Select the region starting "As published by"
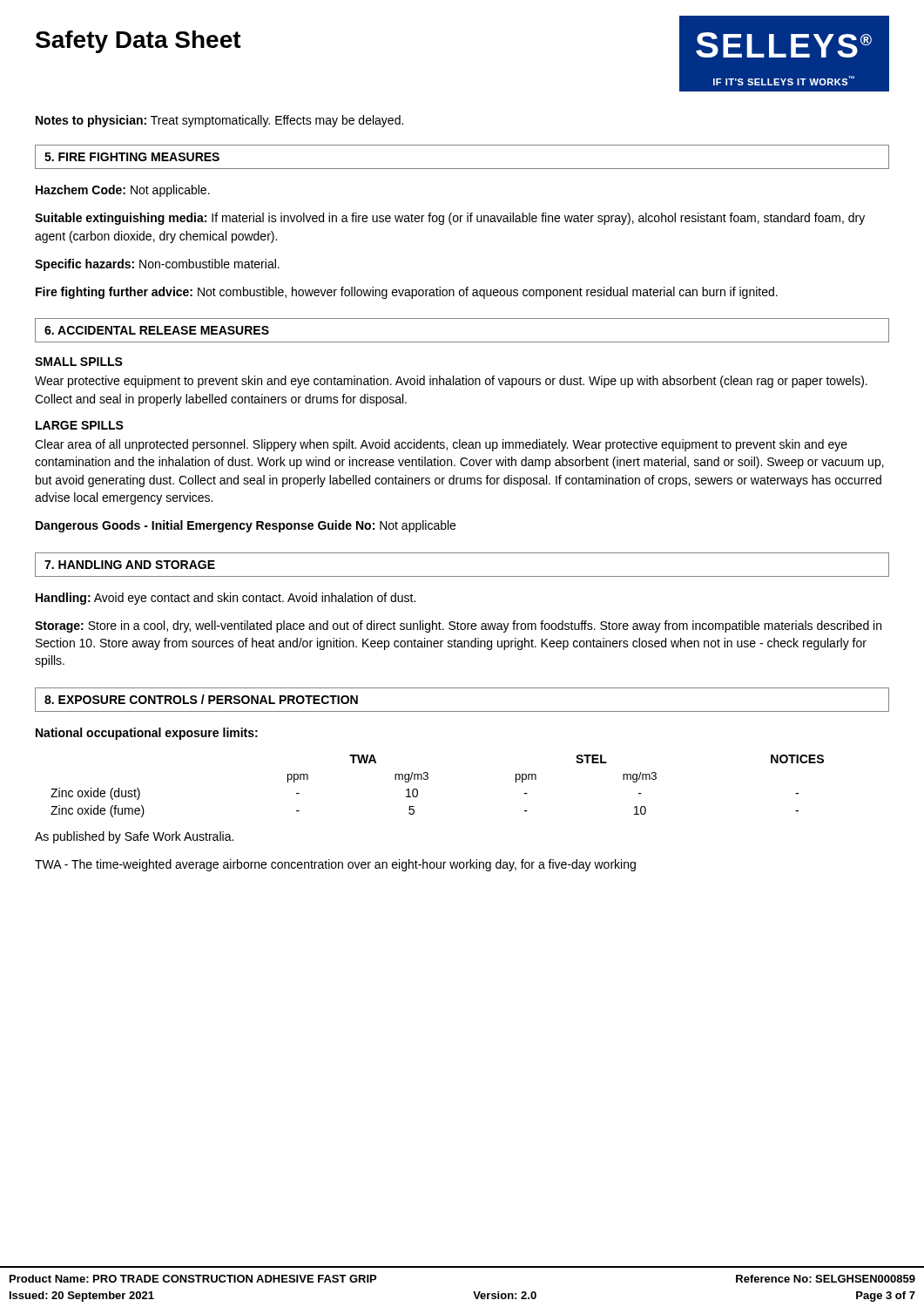 [x=135, y=837]
